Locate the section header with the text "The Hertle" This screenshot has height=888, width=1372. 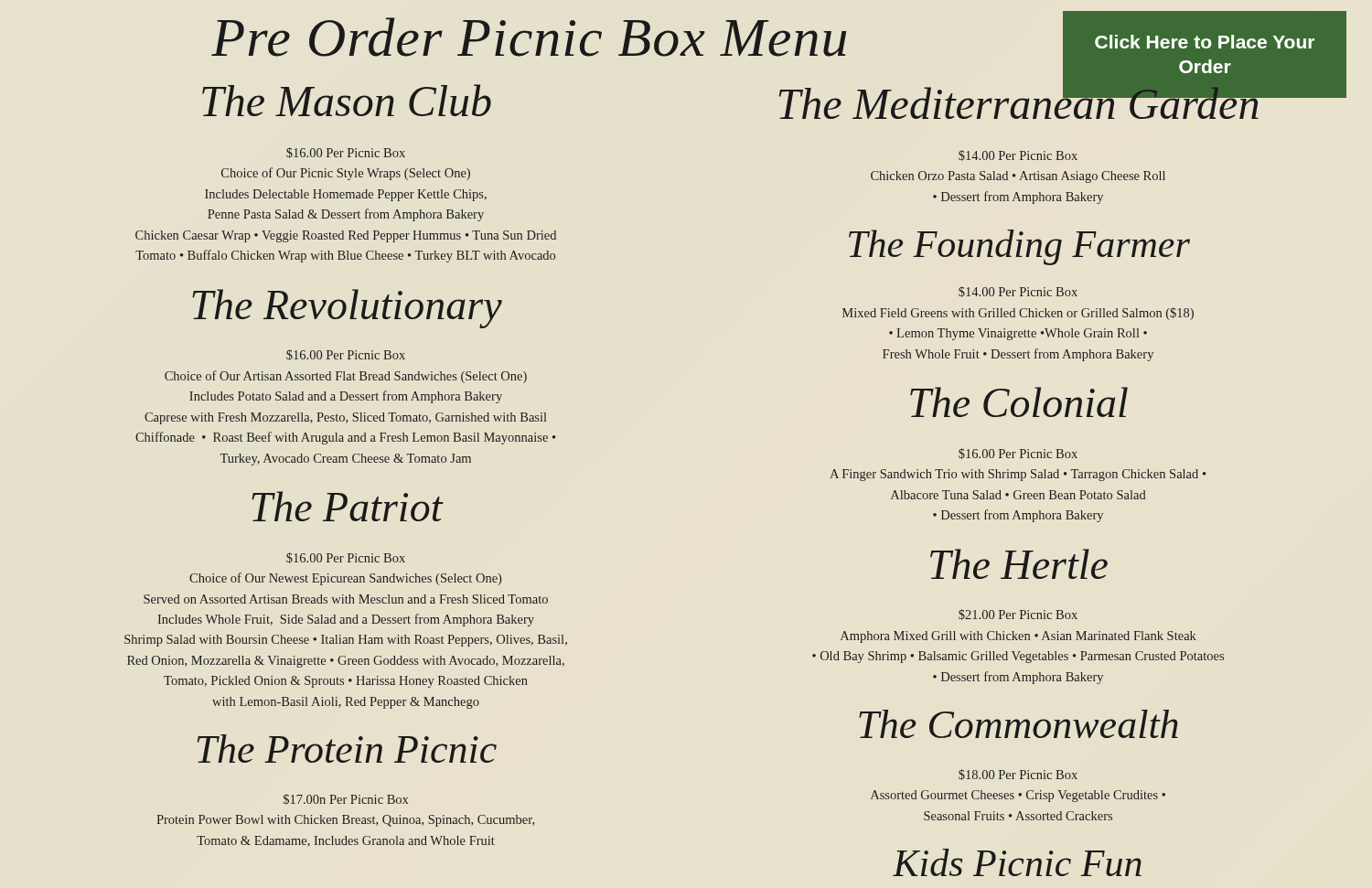1018,565
